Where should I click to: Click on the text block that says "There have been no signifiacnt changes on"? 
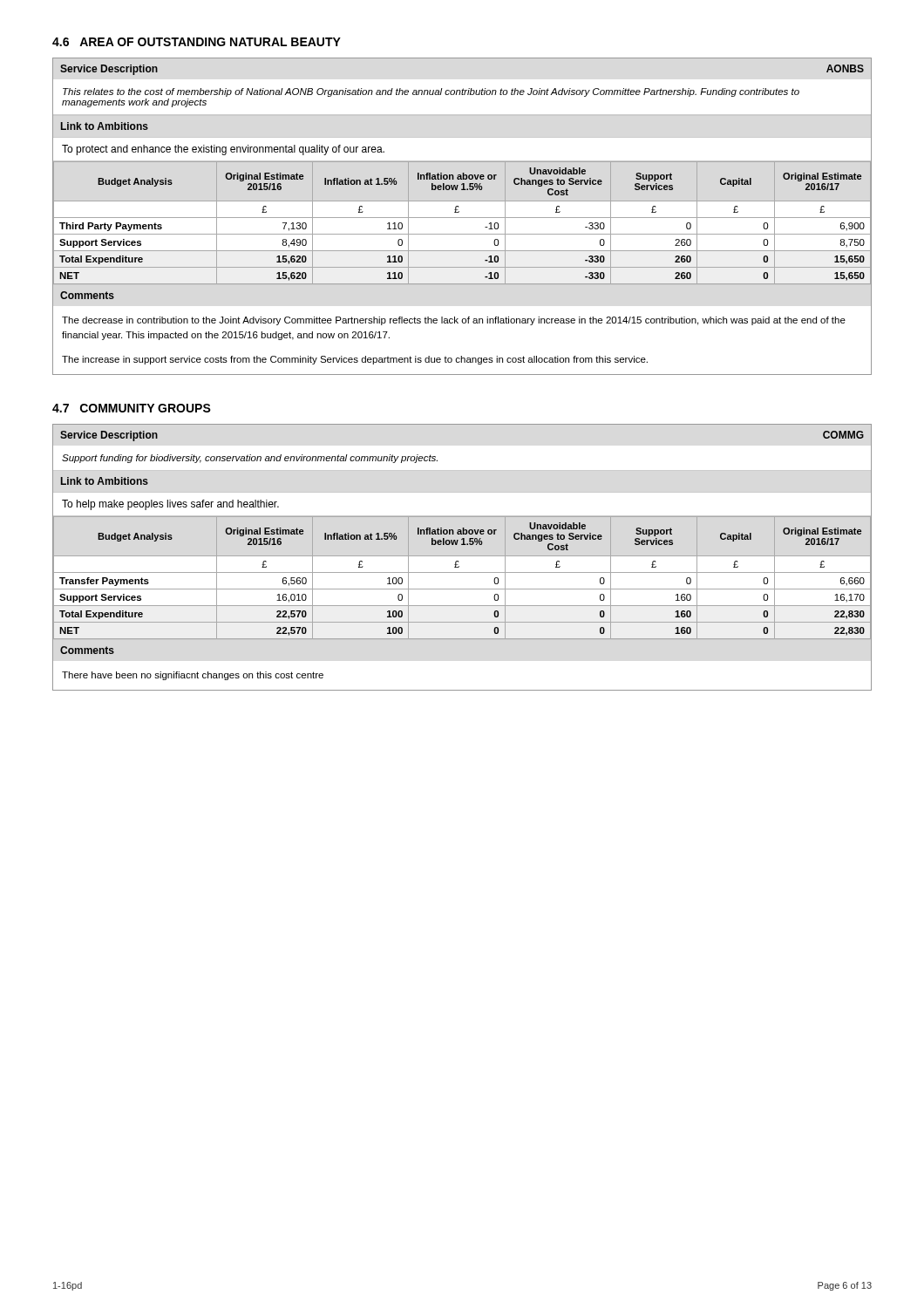[x=193, y=675]
